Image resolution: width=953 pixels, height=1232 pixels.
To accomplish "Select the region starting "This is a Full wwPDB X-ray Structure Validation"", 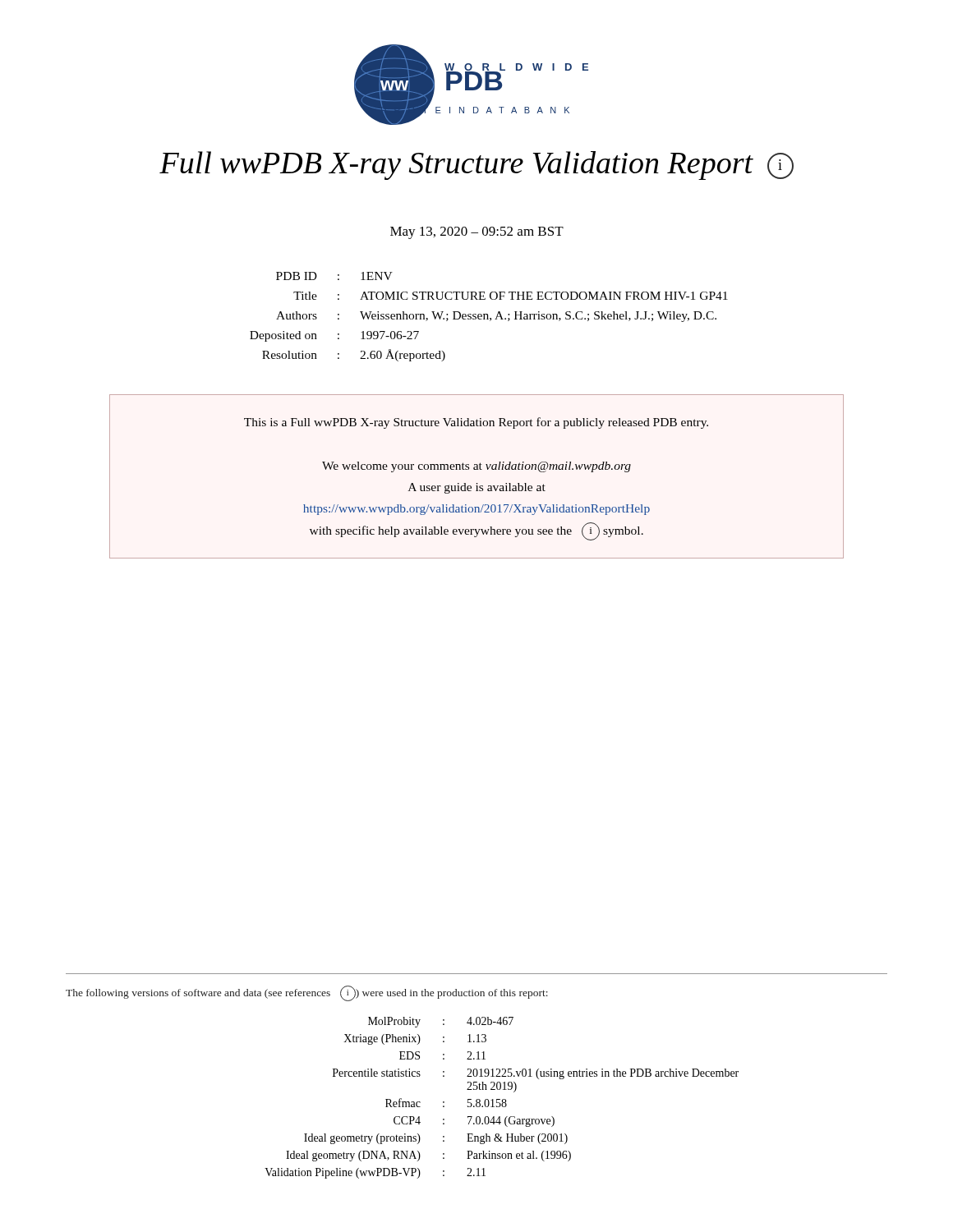I will point(476,478).
